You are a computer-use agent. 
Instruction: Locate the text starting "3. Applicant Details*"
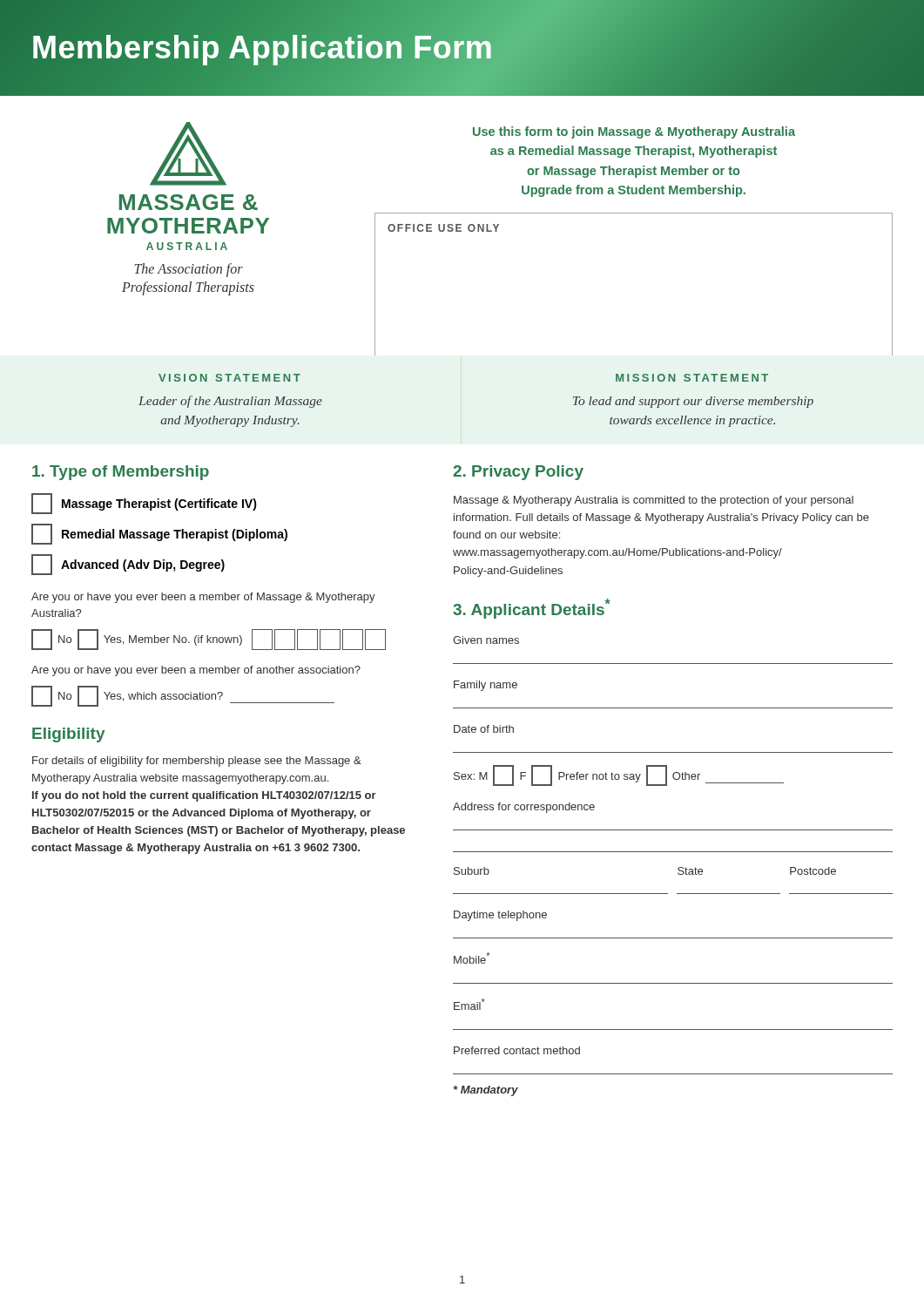[532, 608]
